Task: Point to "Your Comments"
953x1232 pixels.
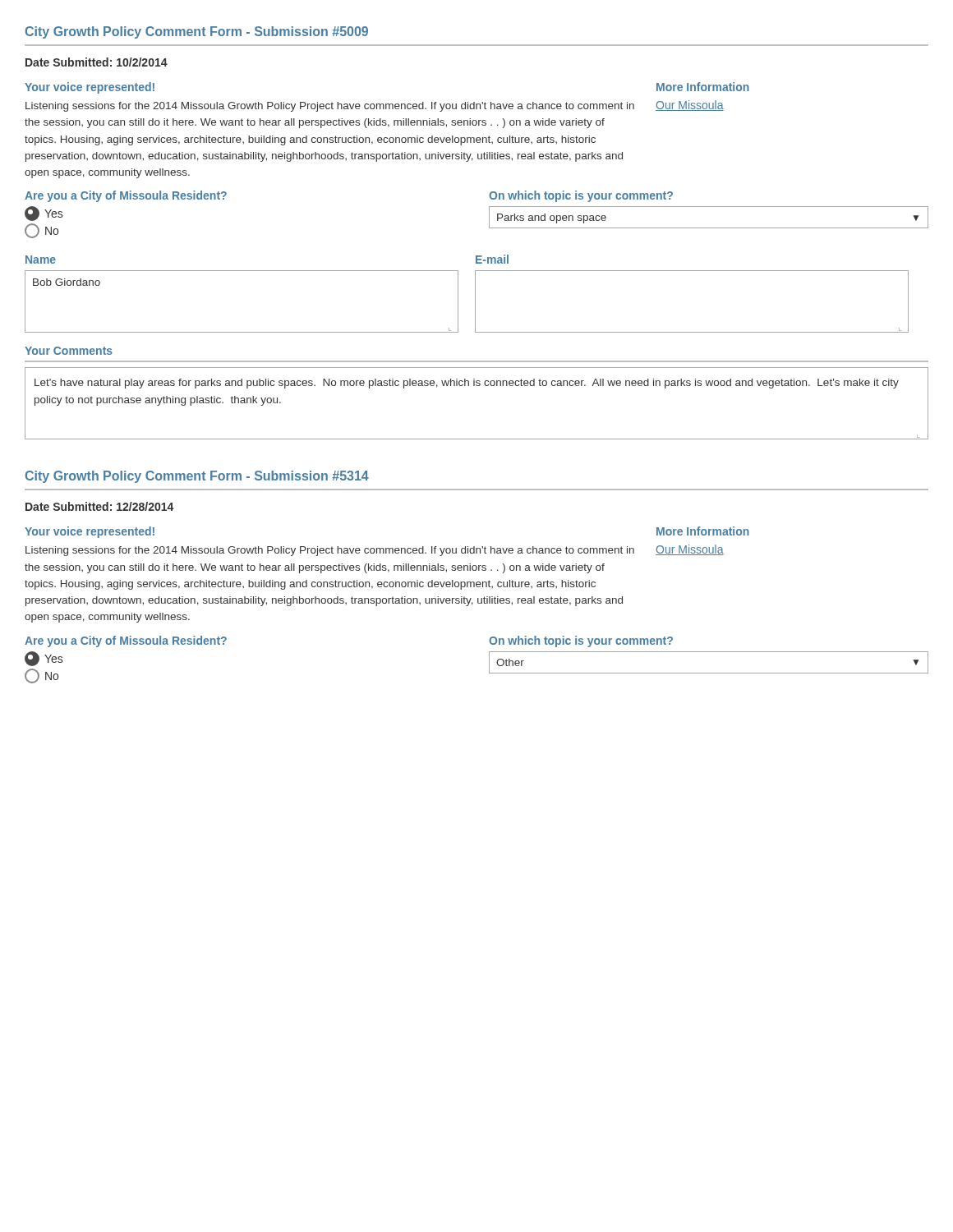Action: [x=69, y=351]
